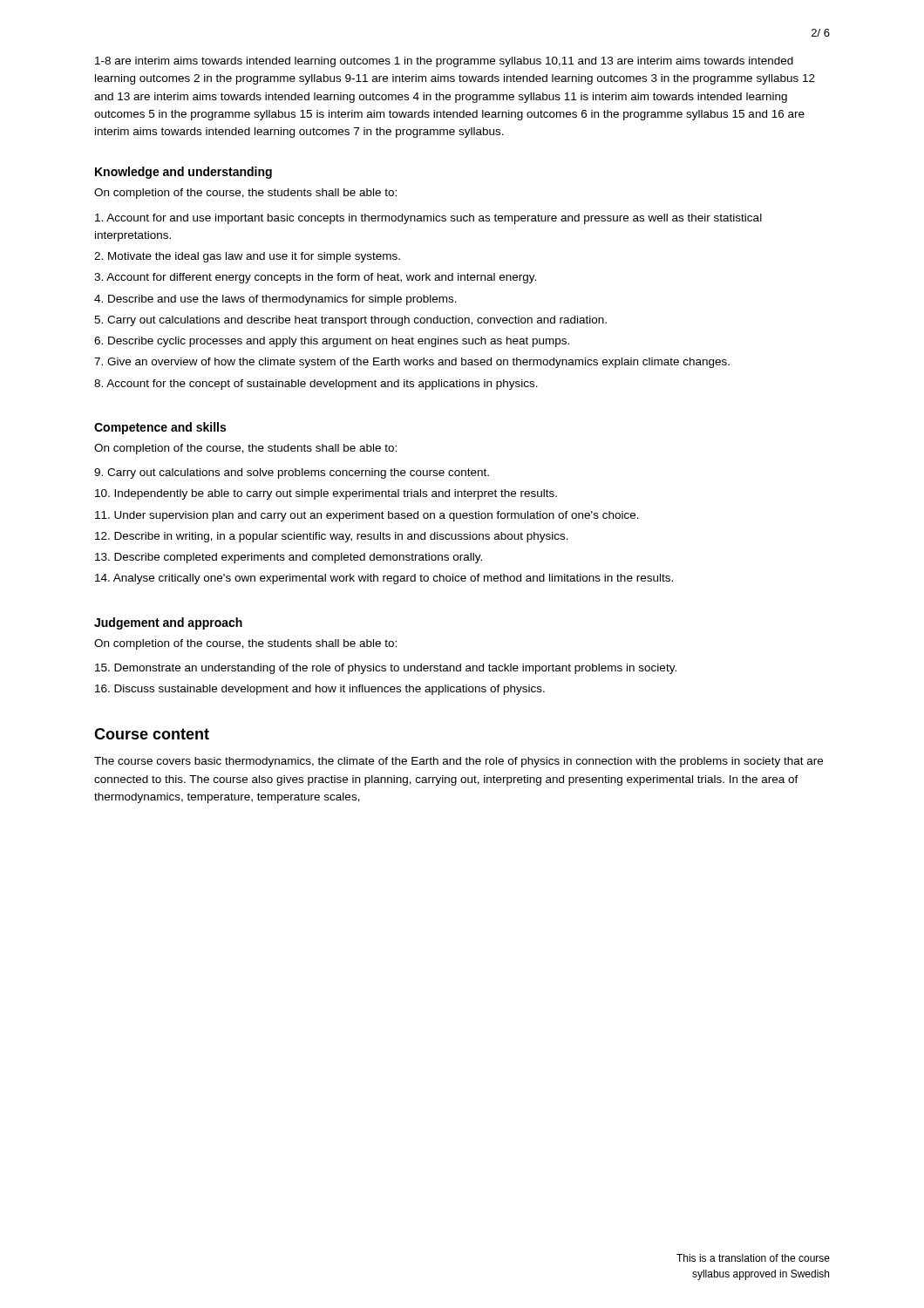Viewport: 924px width, 1308px height.
Task: Click the passage that begins "1-8 are interim aims"
Action: click(x=455, y=96)
